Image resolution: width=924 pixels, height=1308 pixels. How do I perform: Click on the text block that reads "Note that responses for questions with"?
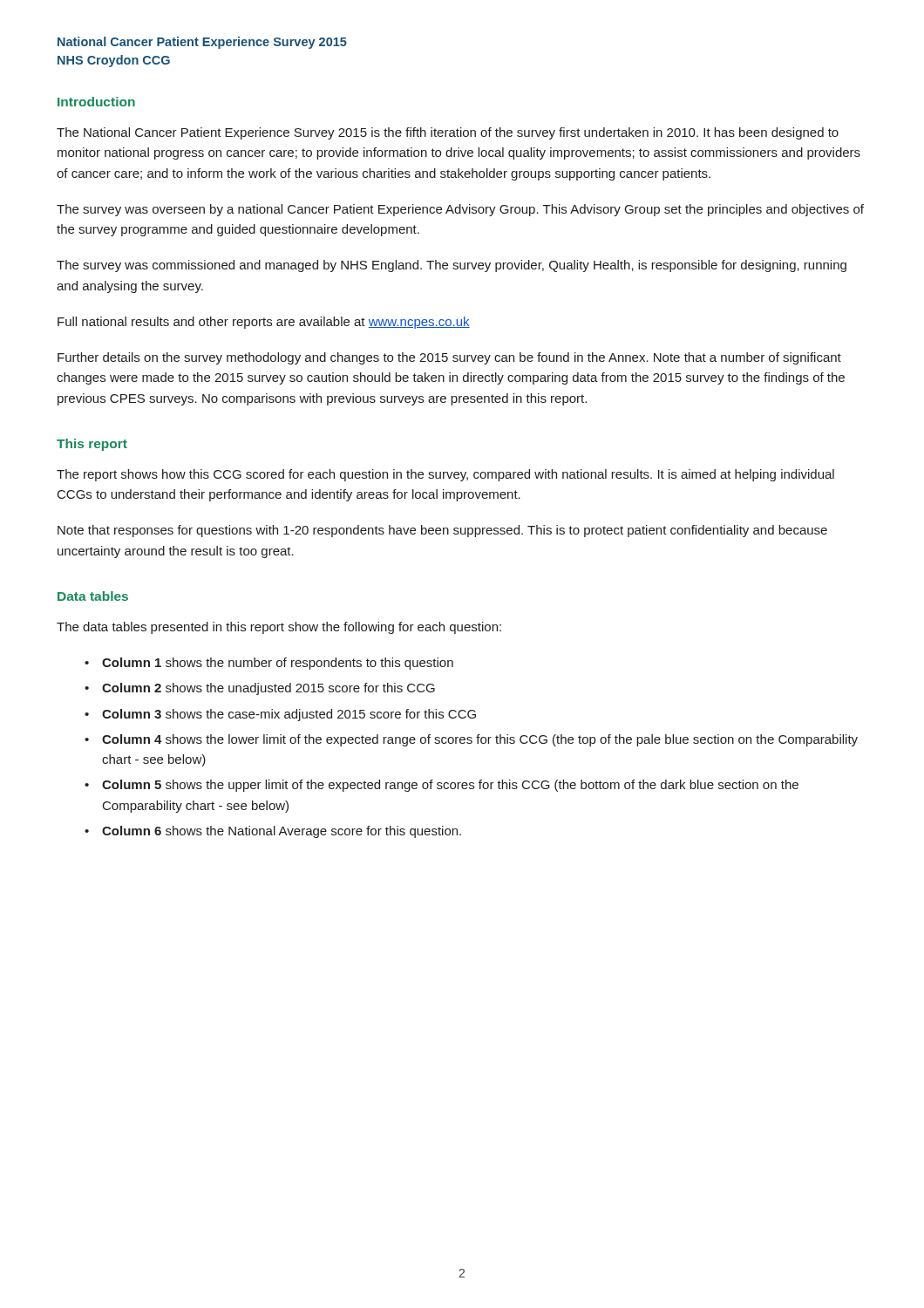pos(442,540)
